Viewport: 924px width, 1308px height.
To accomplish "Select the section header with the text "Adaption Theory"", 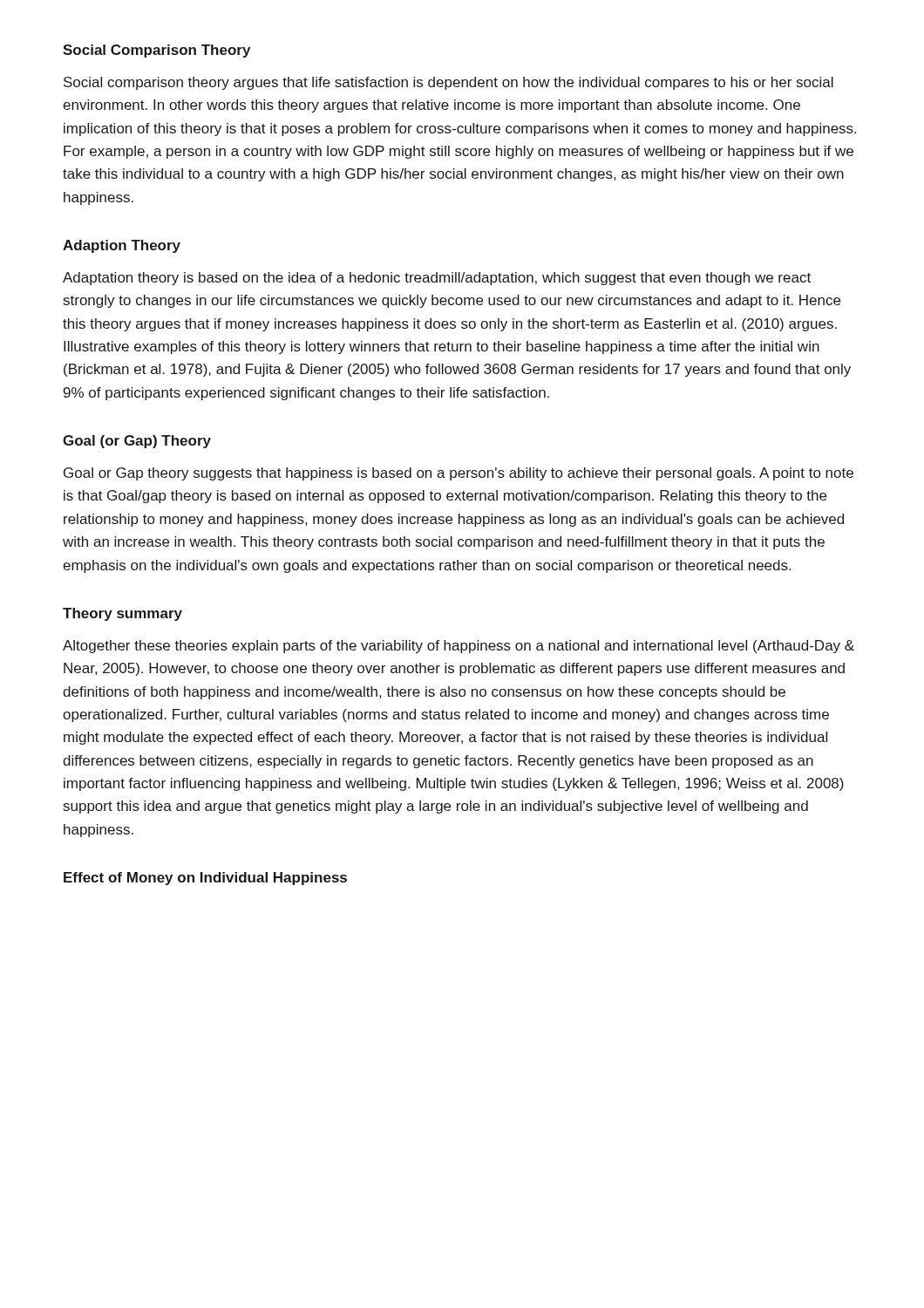I will coord(122,246).
